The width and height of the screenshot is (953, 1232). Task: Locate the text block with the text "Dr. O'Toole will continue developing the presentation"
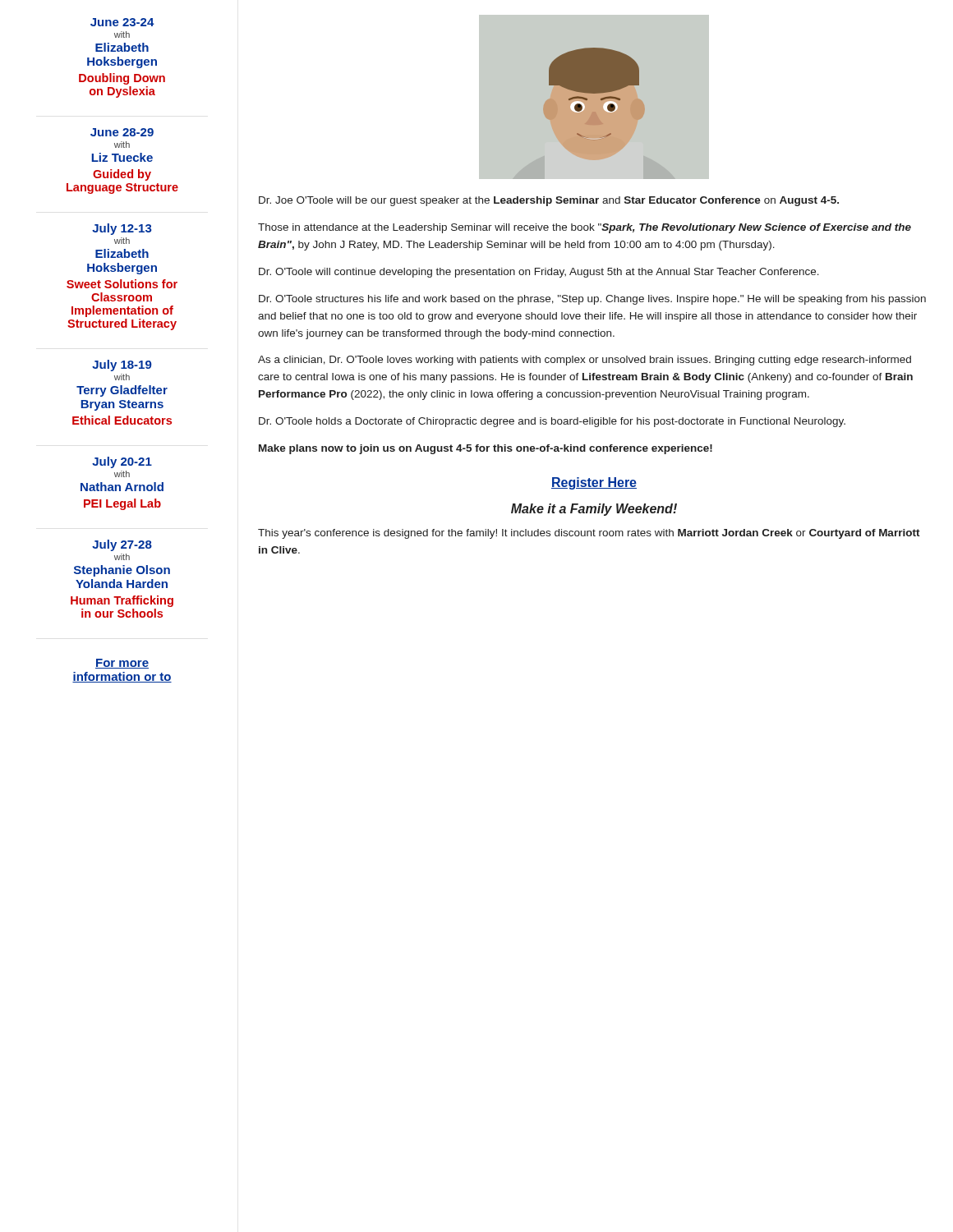(x=539, y=271)
